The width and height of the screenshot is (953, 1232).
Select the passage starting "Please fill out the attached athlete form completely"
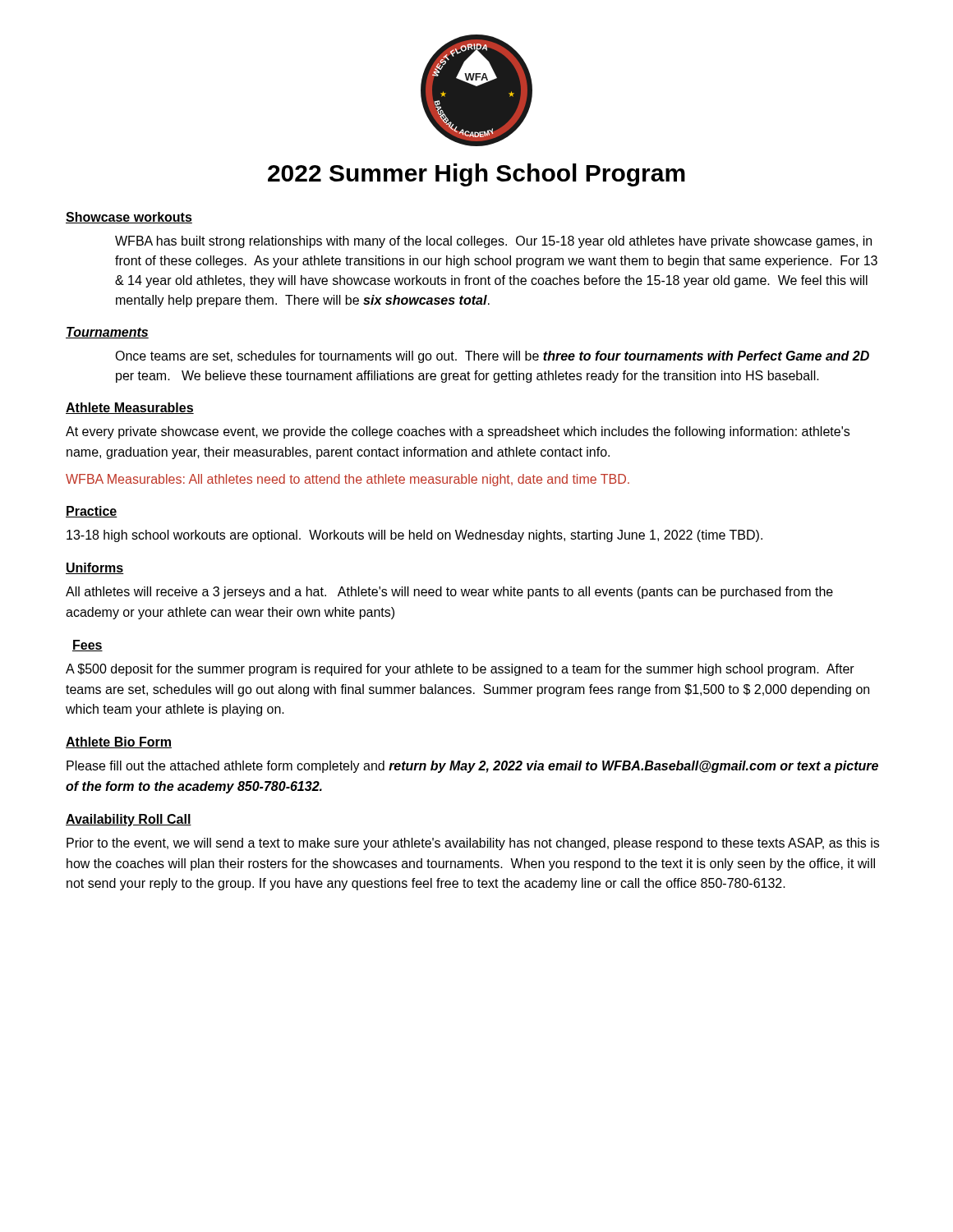coord(472,776)
